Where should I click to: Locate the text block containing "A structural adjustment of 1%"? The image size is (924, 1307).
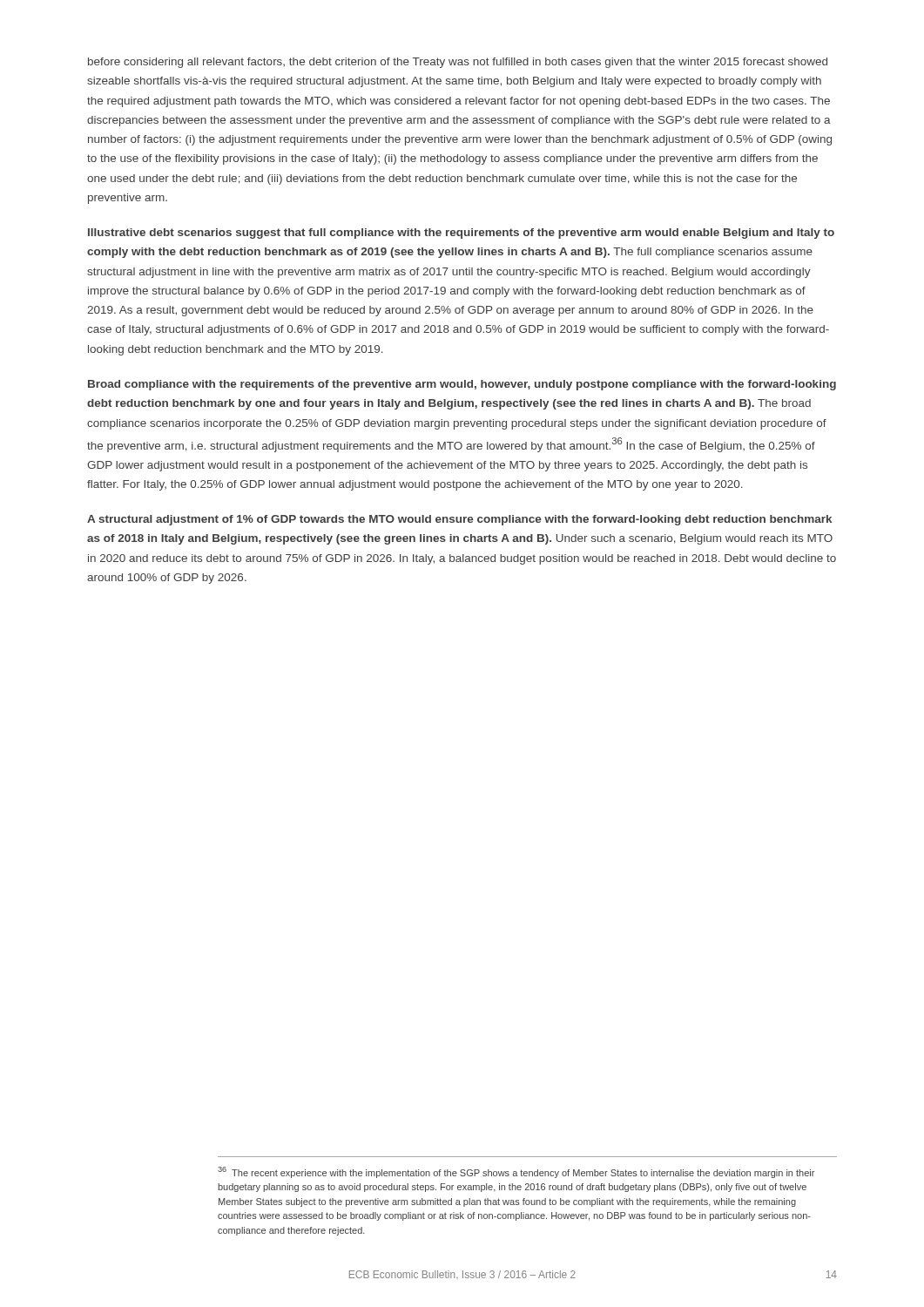click(462, 548)
